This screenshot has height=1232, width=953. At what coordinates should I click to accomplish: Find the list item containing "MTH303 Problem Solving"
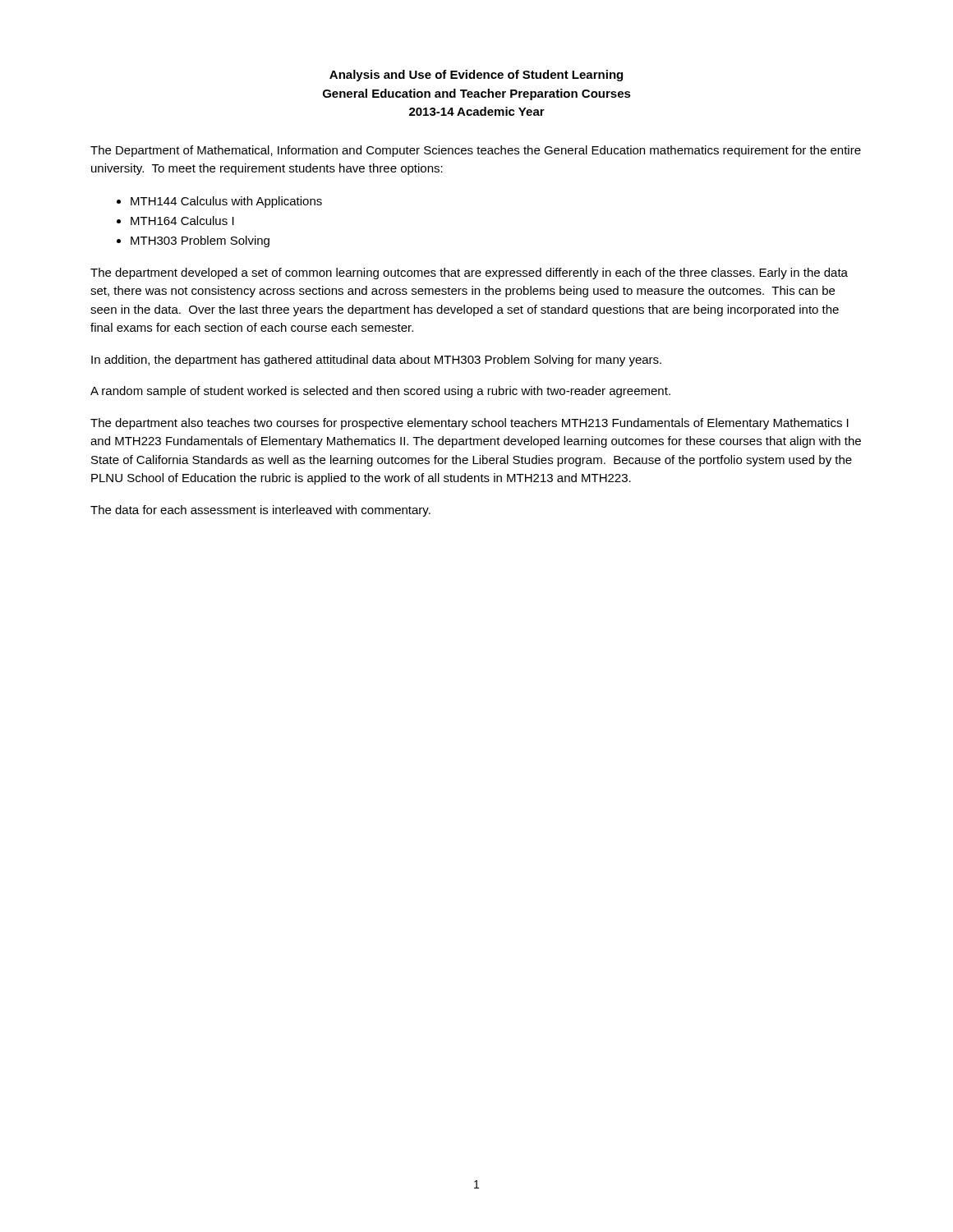point(200,240)
